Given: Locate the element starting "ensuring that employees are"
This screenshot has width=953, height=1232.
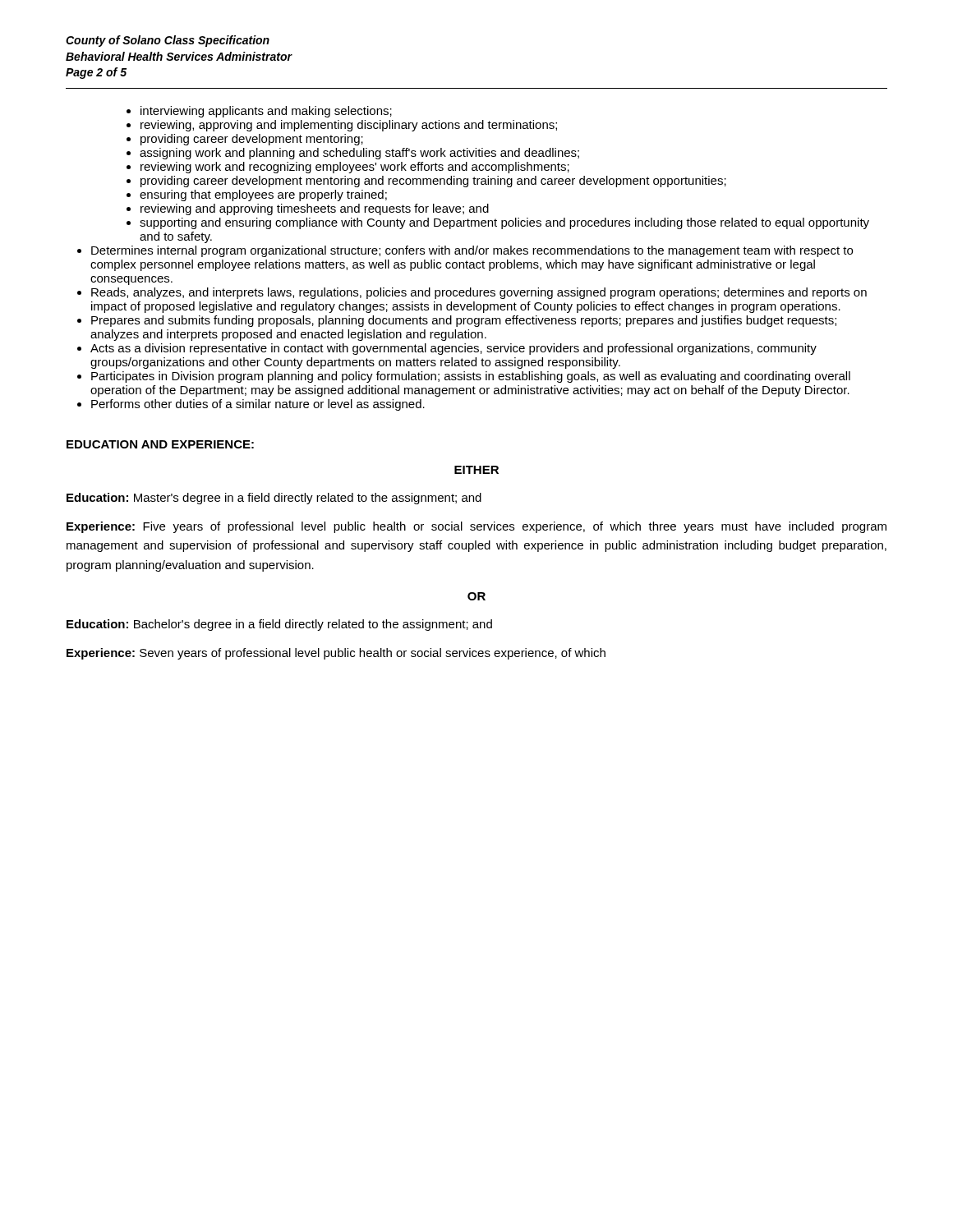Looking at the screenshot, I should click(x=513, y=194).
